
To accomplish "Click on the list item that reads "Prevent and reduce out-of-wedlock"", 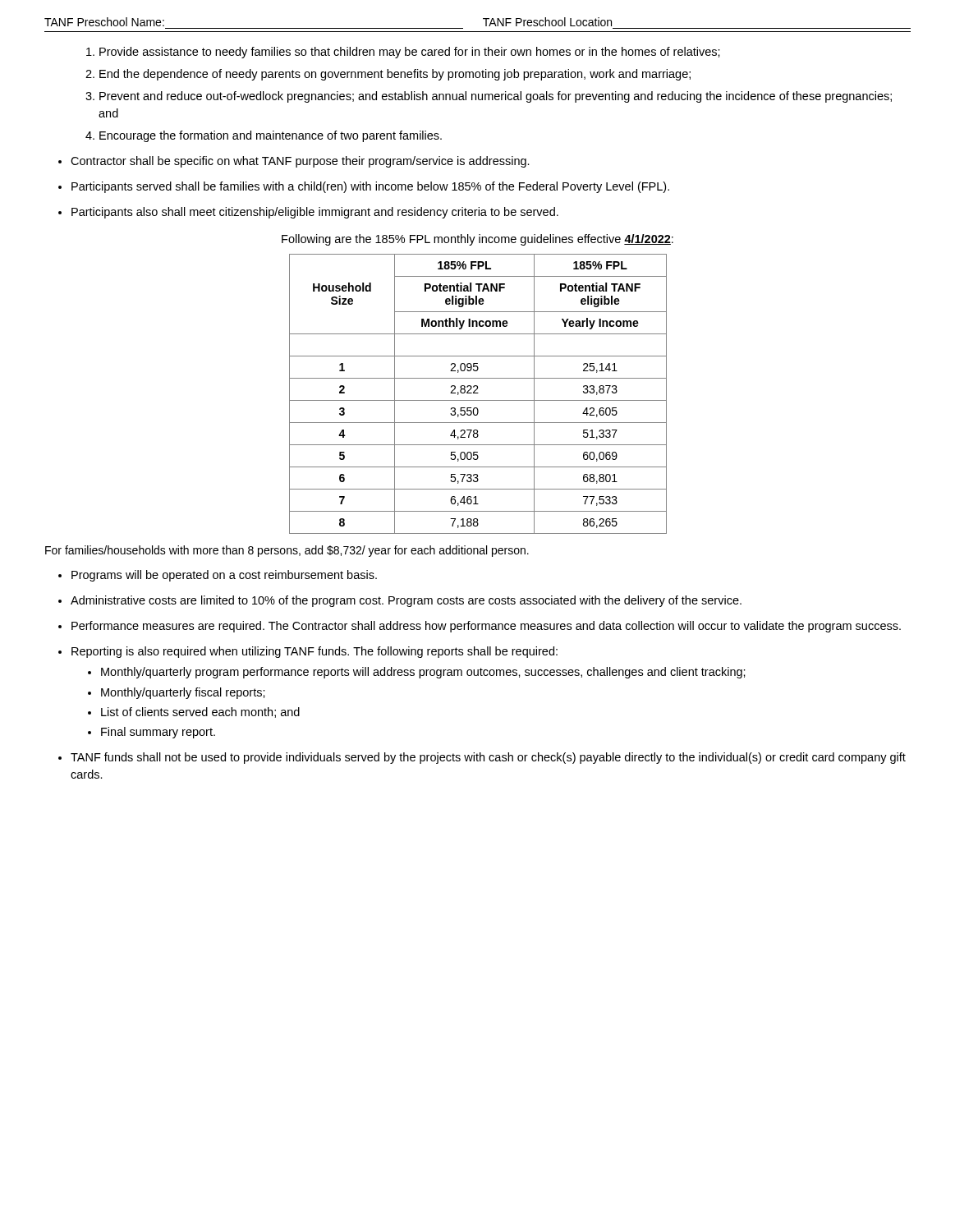I will point(496,105).
